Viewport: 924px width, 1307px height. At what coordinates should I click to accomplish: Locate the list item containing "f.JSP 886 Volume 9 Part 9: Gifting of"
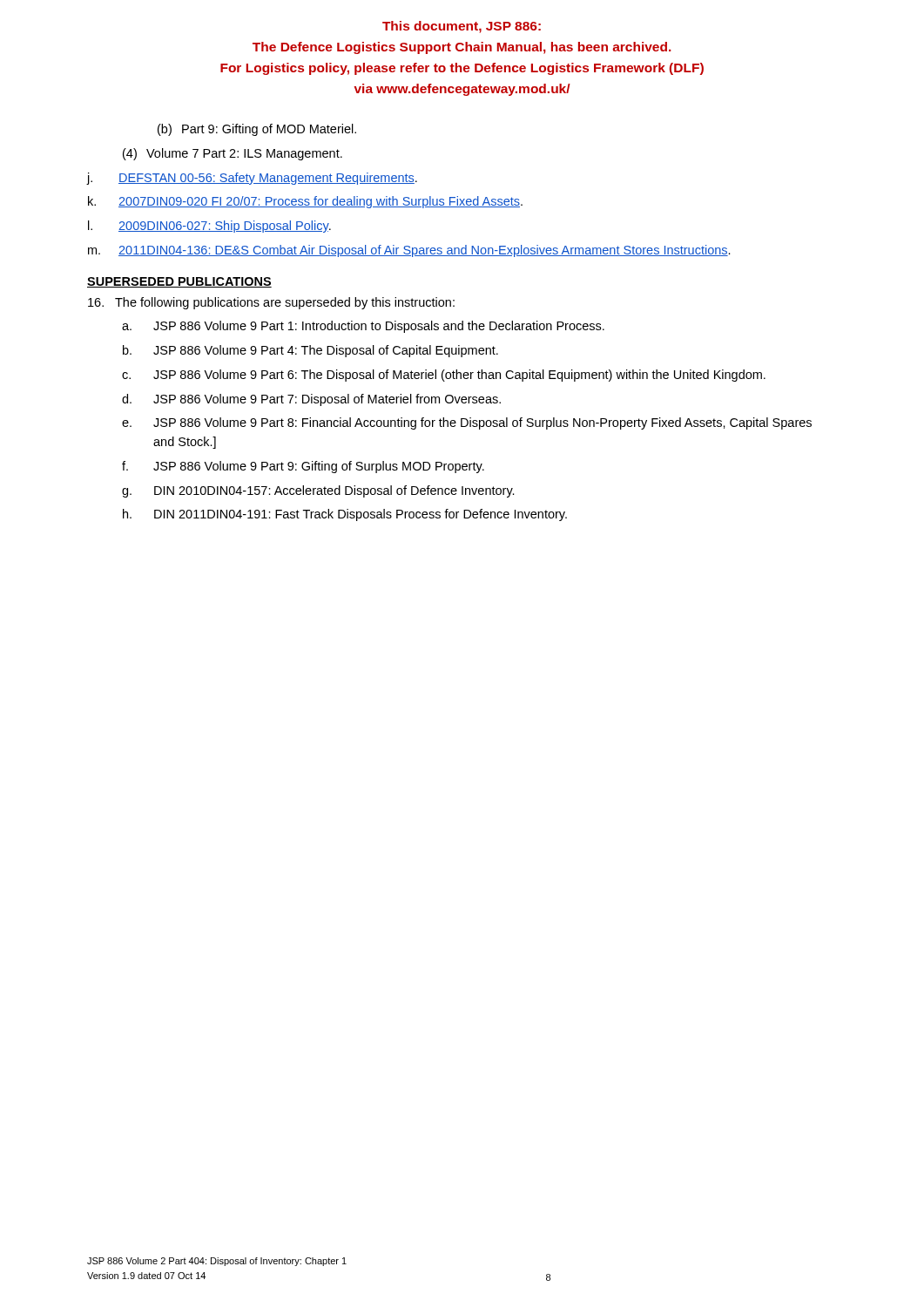476,467
